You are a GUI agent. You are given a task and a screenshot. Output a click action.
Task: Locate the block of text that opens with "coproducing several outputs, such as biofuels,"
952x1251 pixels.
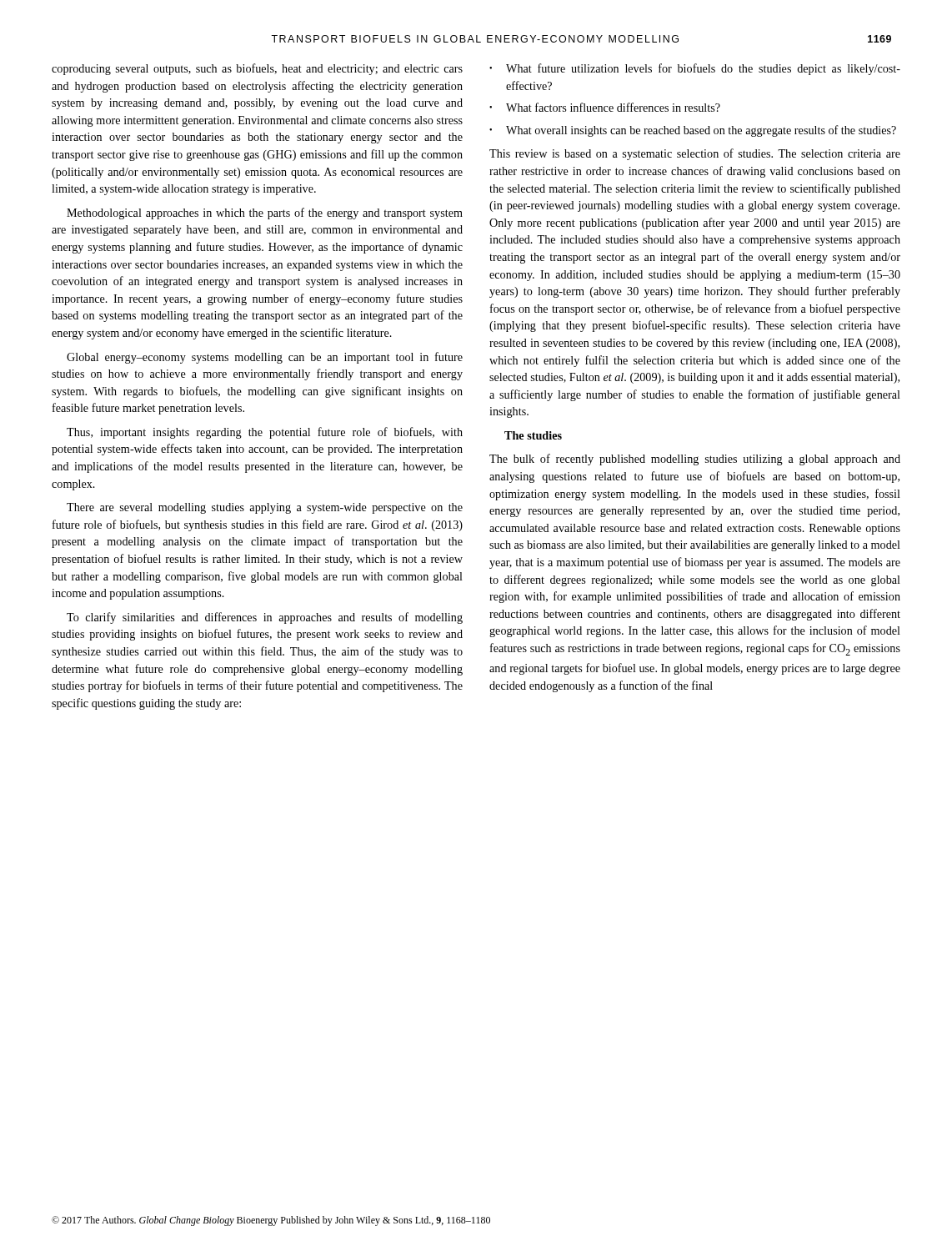[x=257, y=129]
